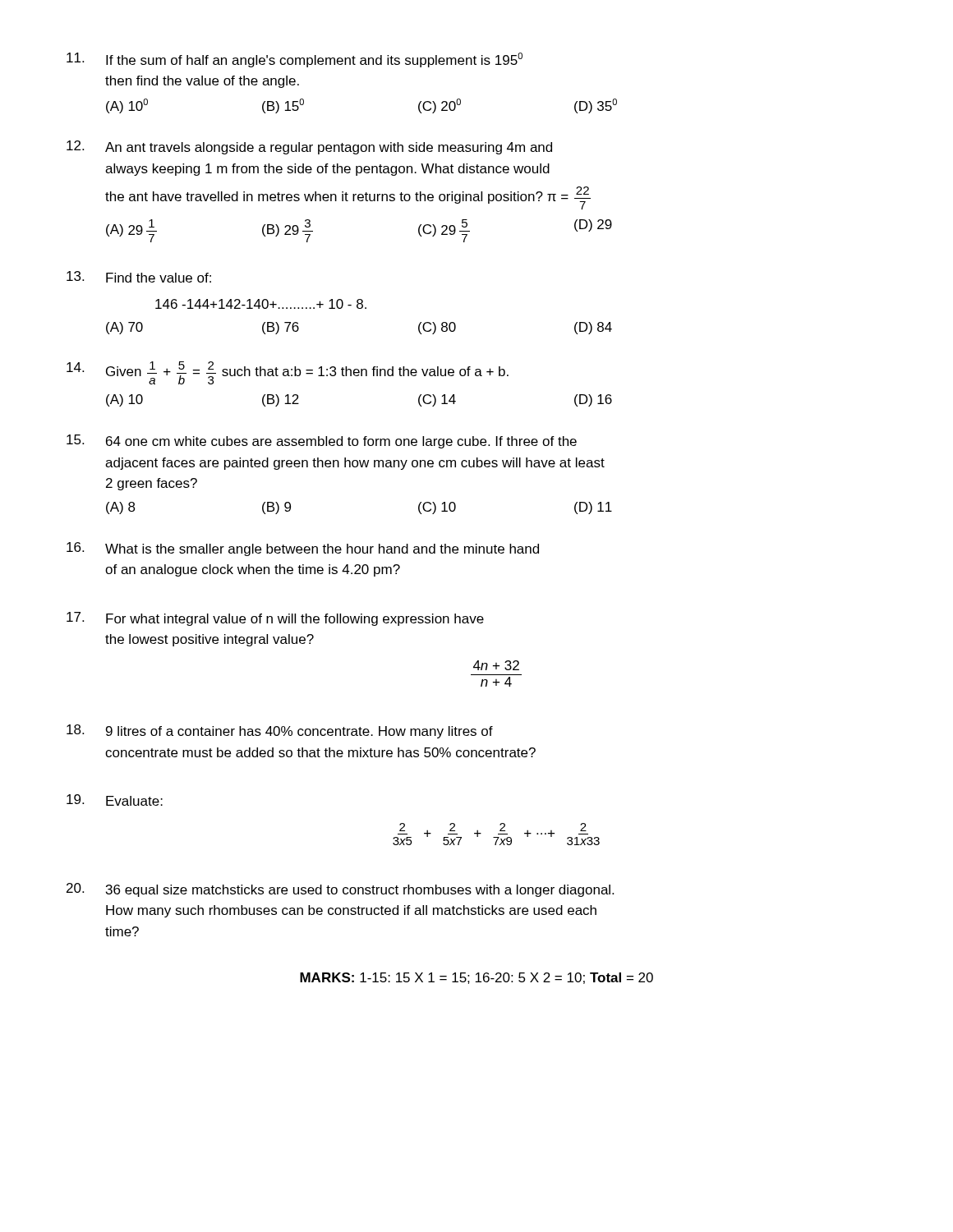Locate the block of text that opens with "16. What is the smaller angle between"
953x1232 pixels.
pos(476,562)
